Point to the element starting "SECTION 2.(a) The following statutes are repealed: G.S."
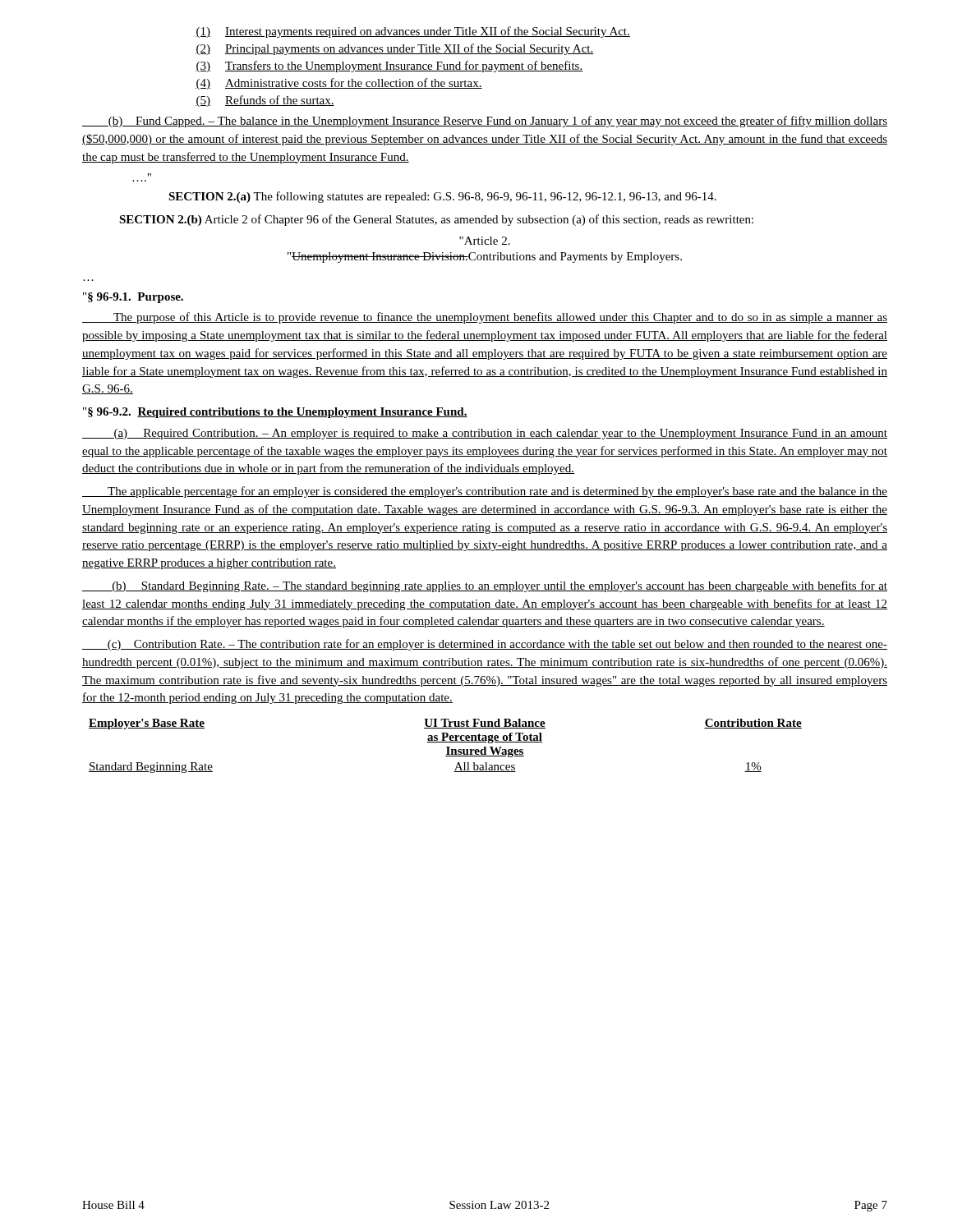 [424, 197]
